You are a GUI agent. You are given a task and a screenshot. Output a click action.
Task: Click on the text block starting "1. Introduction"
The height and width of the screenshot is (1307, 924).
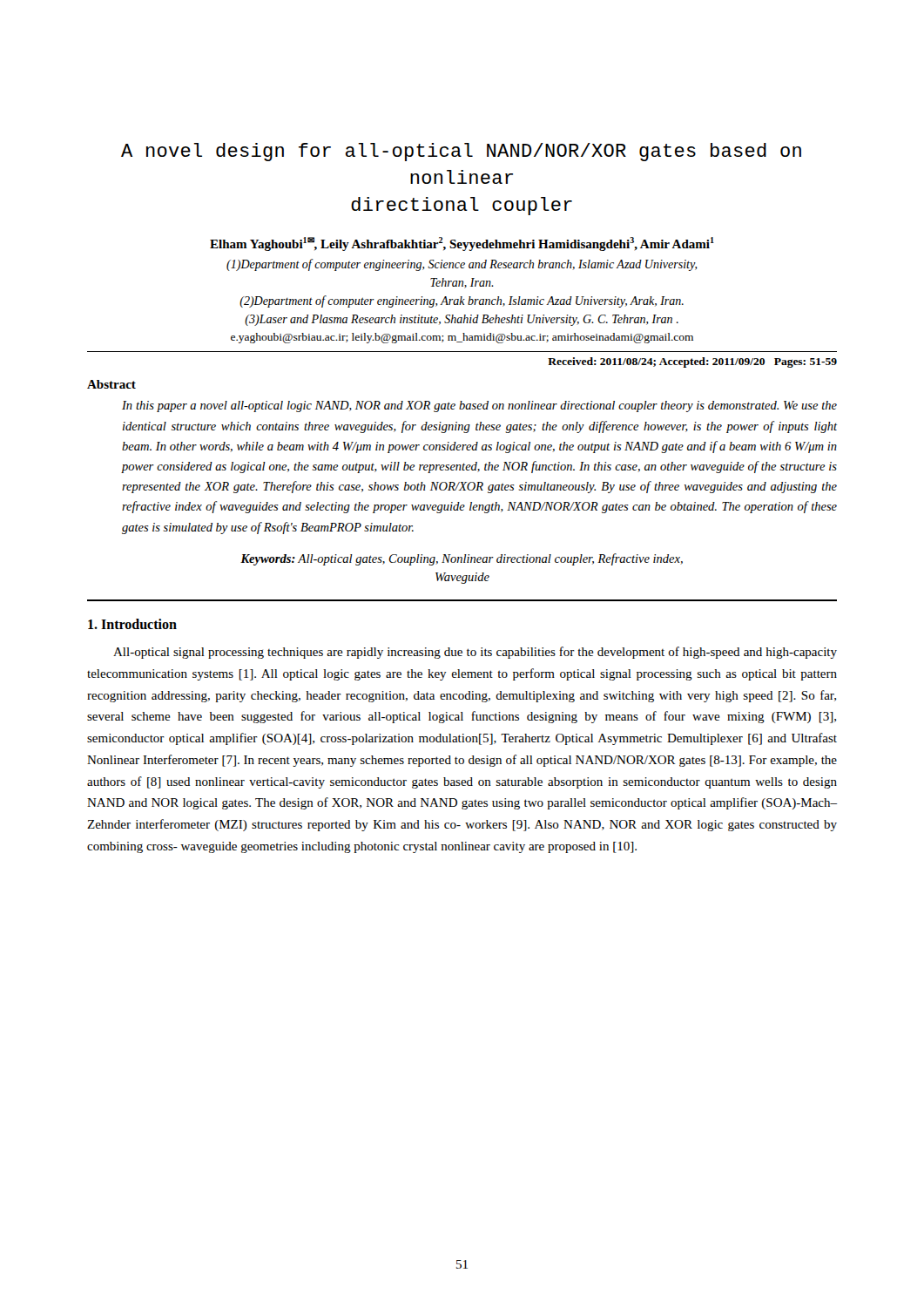132,624
